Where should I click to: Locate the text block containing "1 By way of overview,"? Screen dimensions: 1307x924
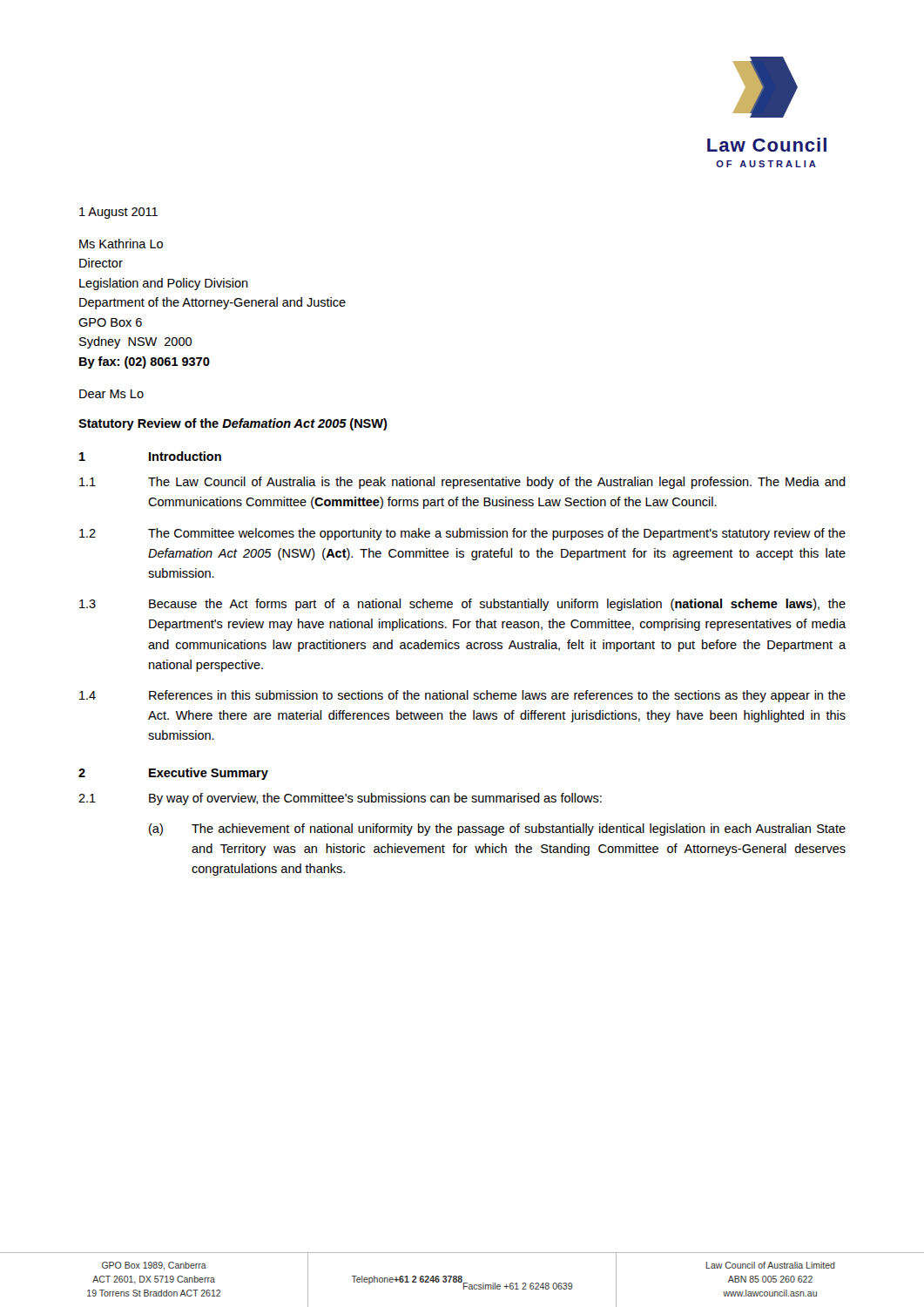point(462,798)
